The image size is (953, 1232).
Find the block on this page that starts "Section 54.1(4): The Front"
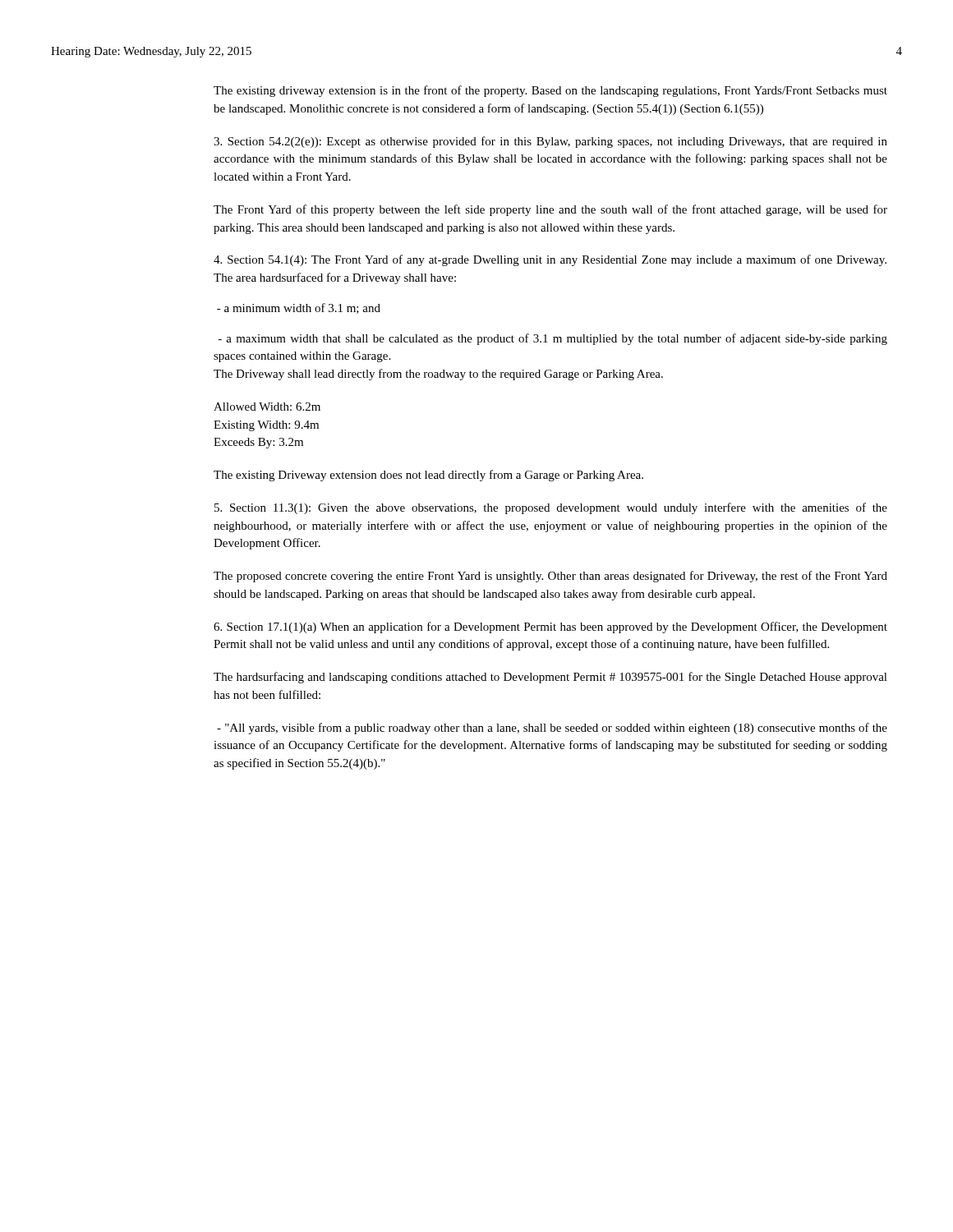pos(550,269)
